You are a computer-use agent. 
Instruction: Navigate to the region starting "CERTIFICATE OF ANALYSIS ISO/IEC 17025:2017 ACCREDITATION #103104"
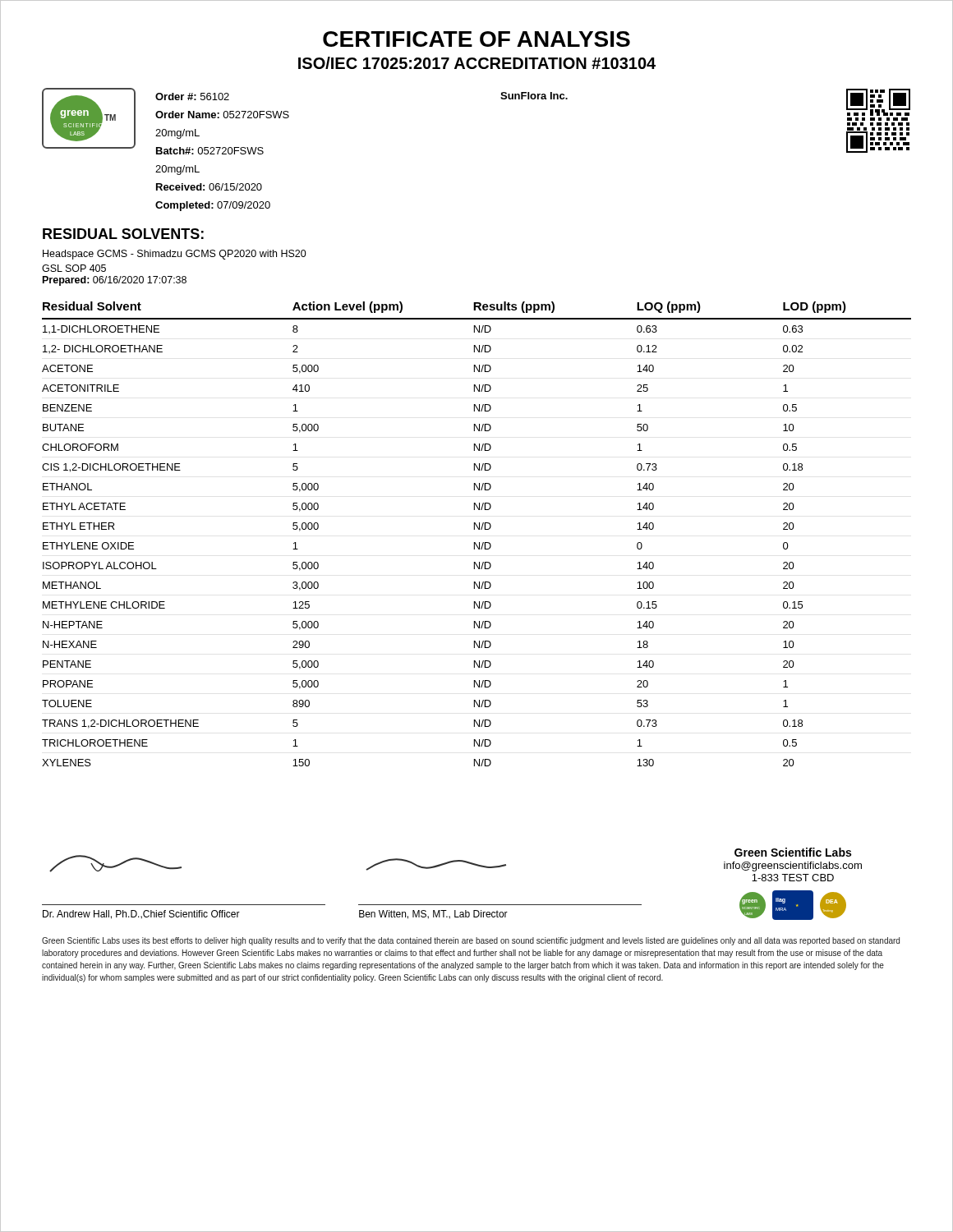coord(476,49)
